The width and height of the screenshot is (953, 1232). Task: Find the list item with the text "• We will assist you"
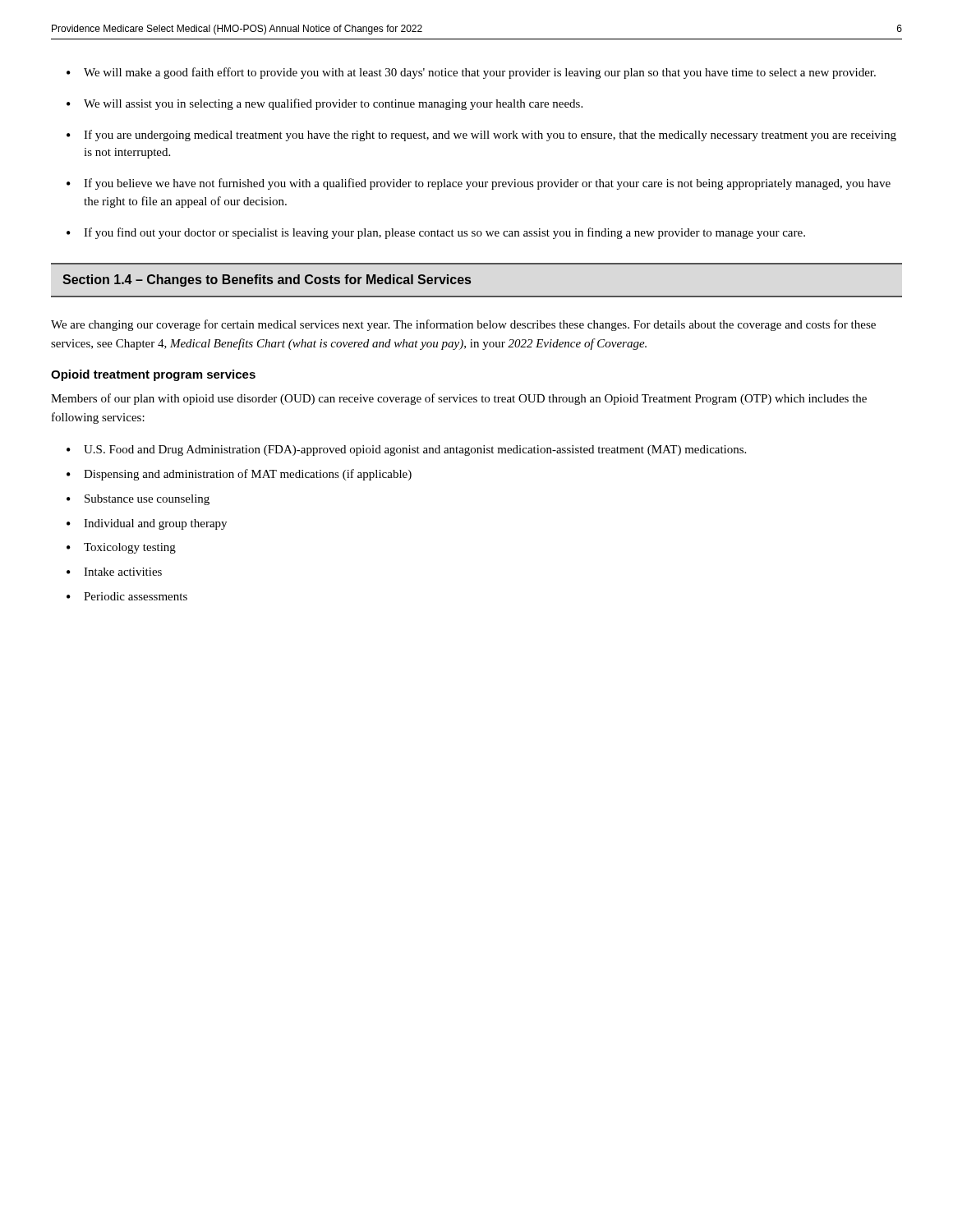click(484, 104)
